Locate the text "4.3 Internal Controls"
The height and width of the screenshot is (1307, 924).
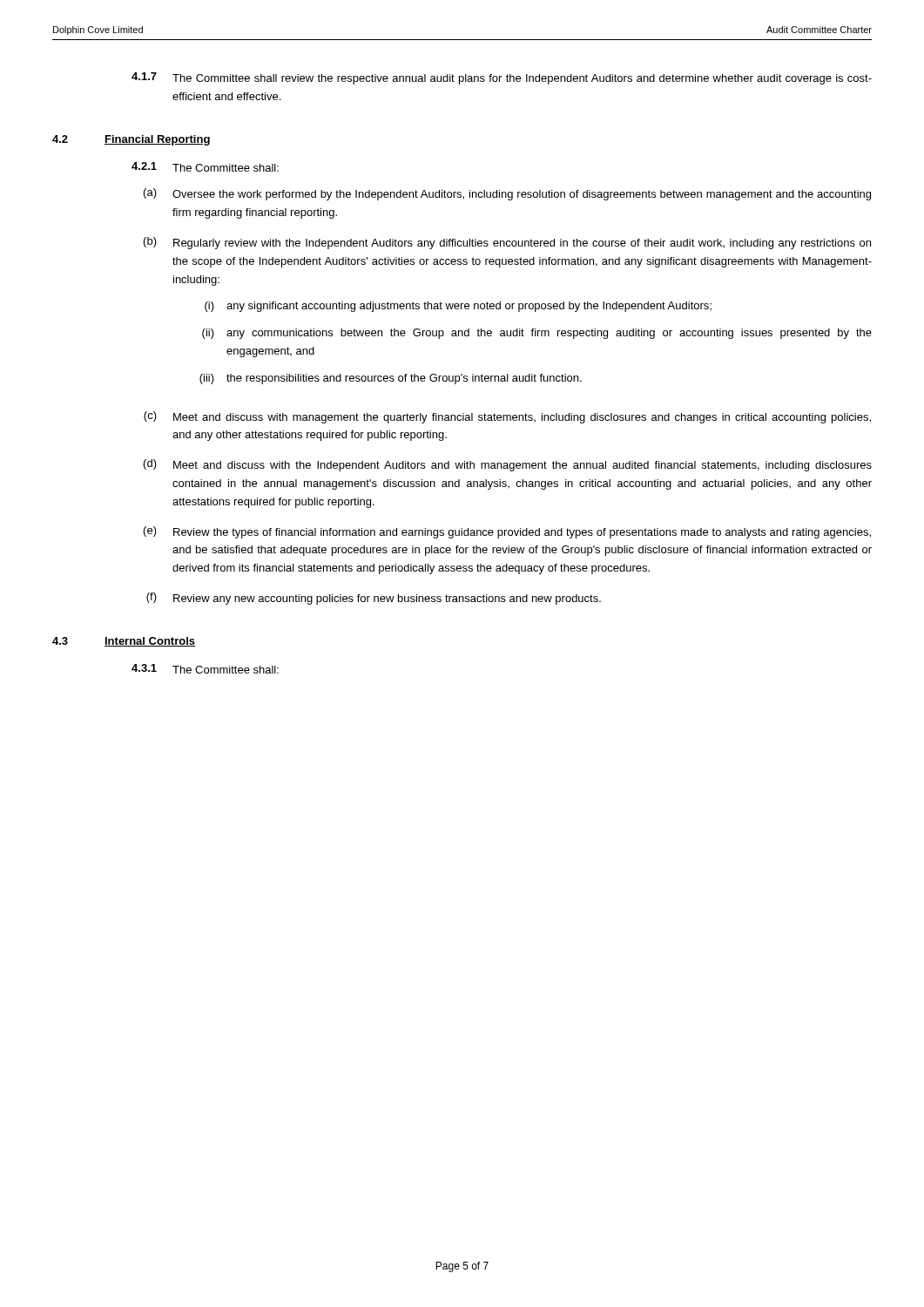coord(124,641)
